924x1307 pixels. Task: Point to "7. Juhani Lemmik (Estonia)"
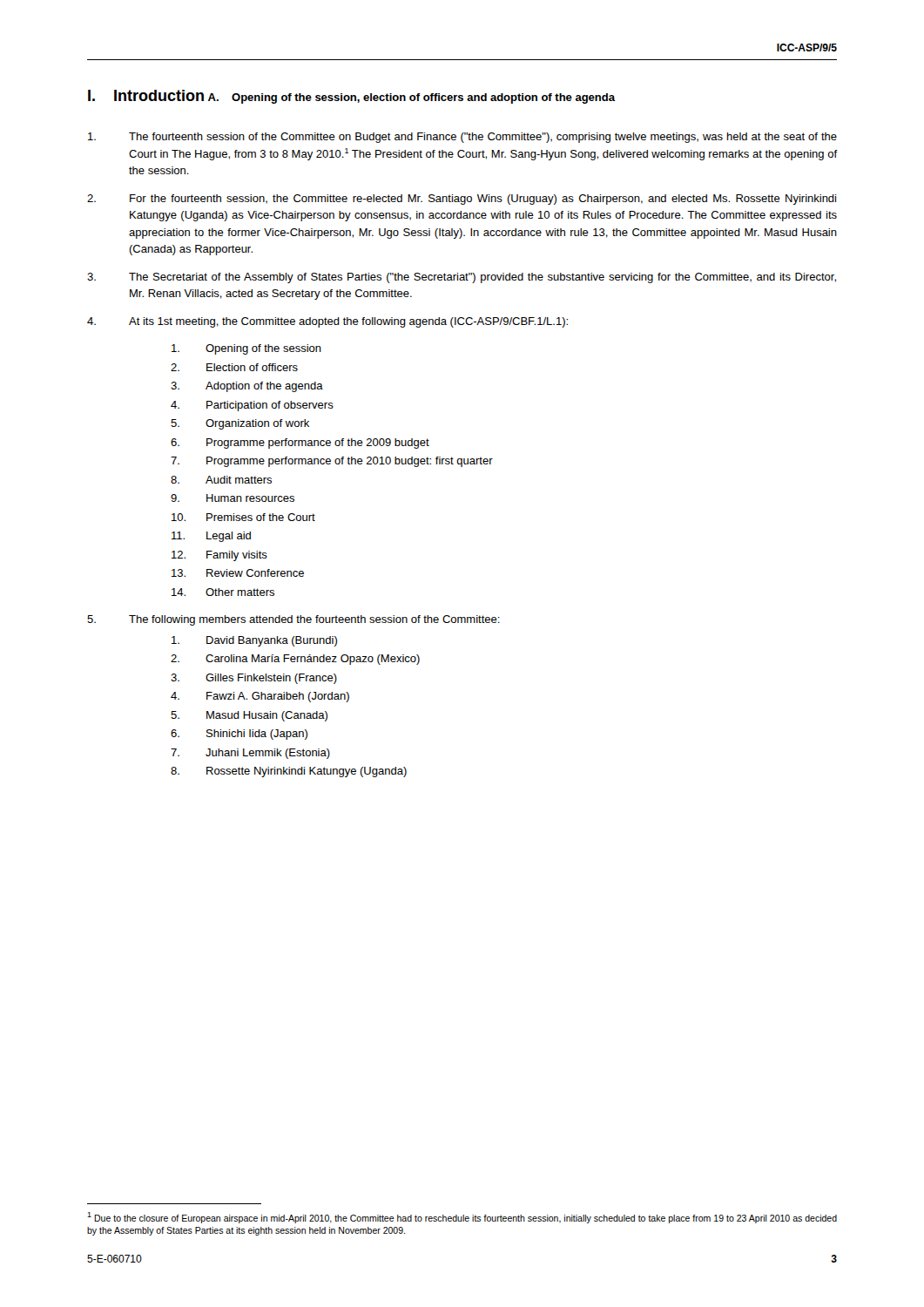[250, 754]
